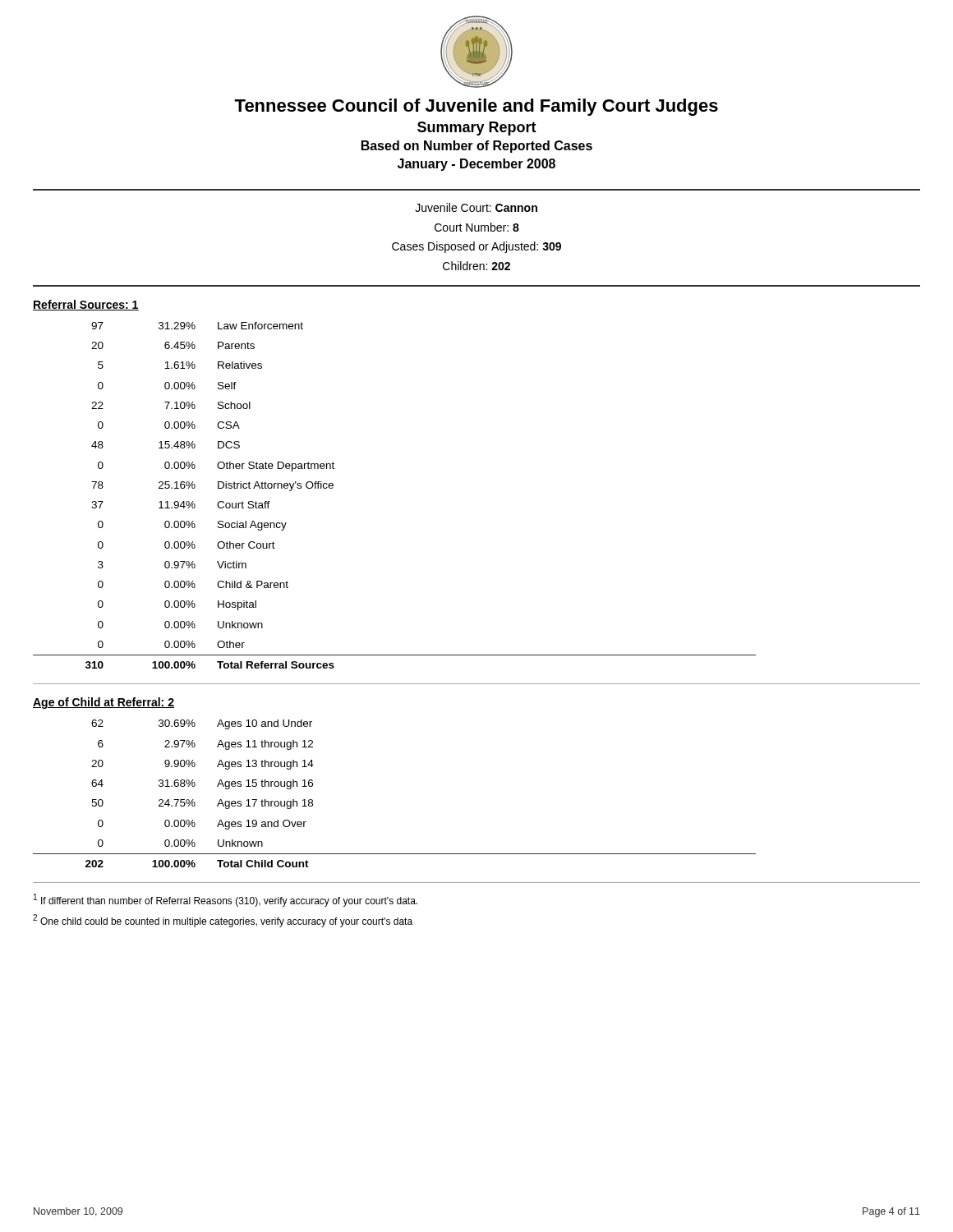
Task: Locate the passage starting "Court Number: 8"
Action: [476, 227]
